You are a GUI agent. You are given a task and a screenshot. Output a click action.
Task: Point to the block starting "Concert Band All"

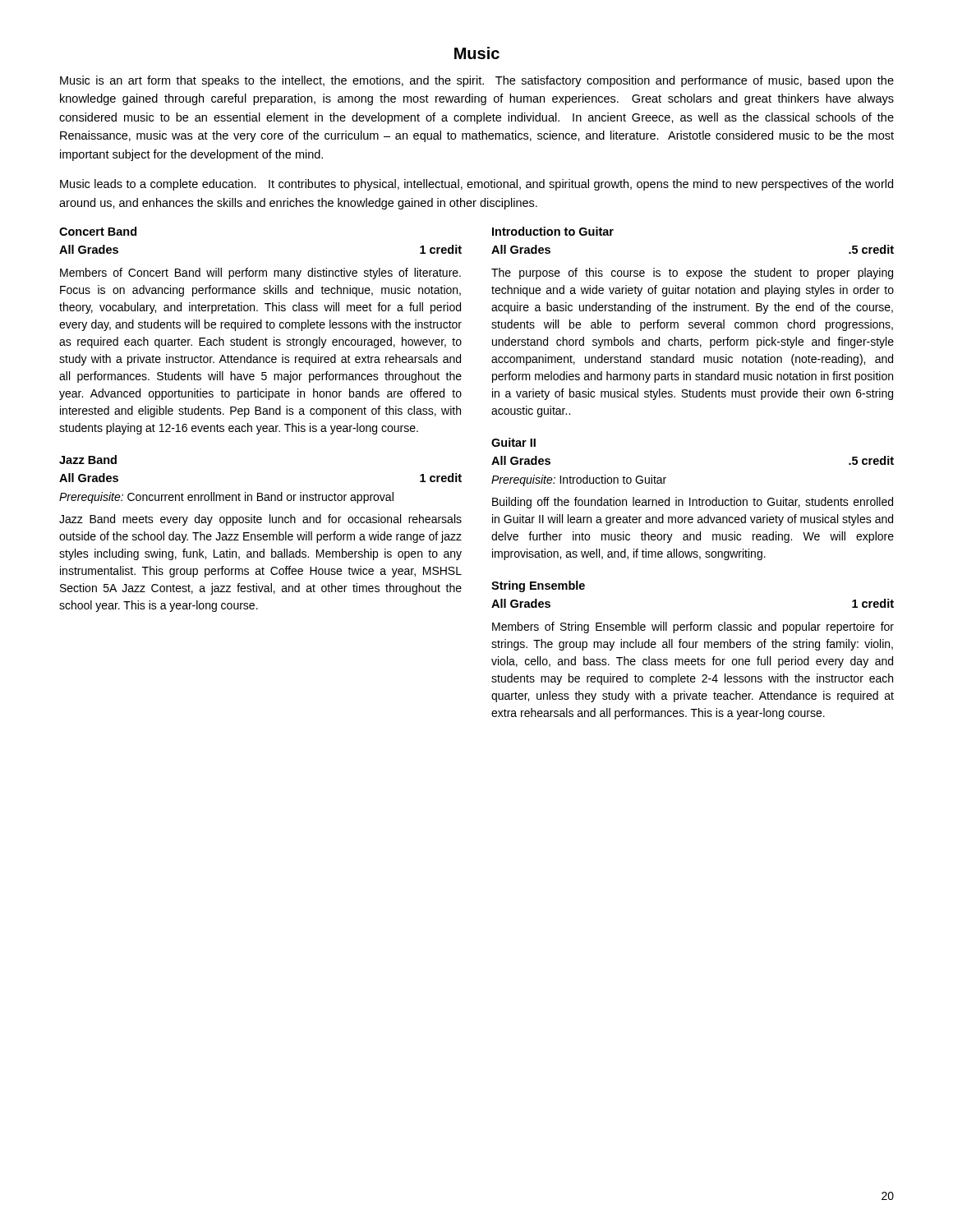98,231
